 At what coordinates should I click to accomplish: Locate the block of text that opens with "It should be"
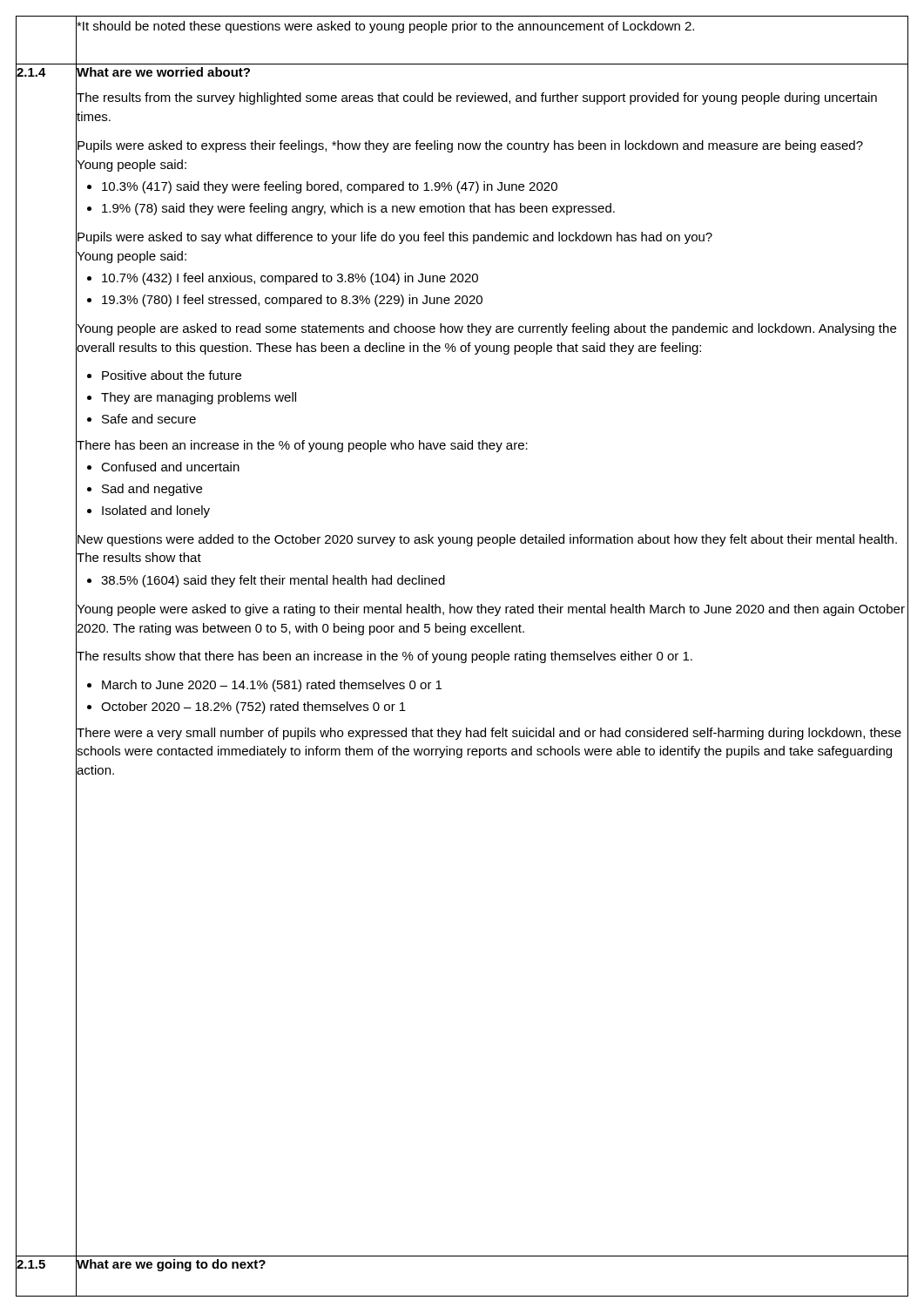[x=386, y=26]
